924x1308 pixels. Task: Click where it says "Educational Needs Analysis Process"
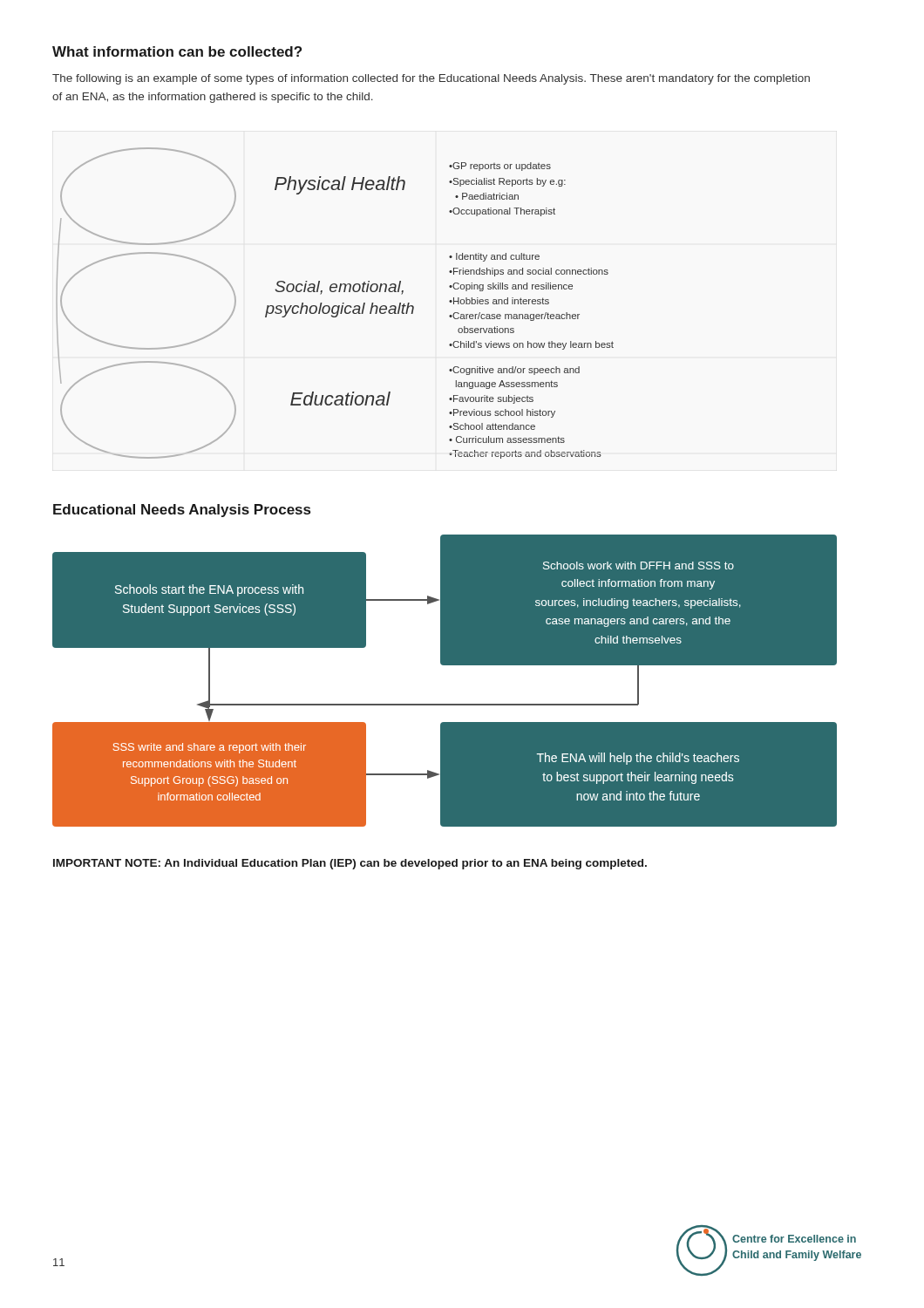182,510
